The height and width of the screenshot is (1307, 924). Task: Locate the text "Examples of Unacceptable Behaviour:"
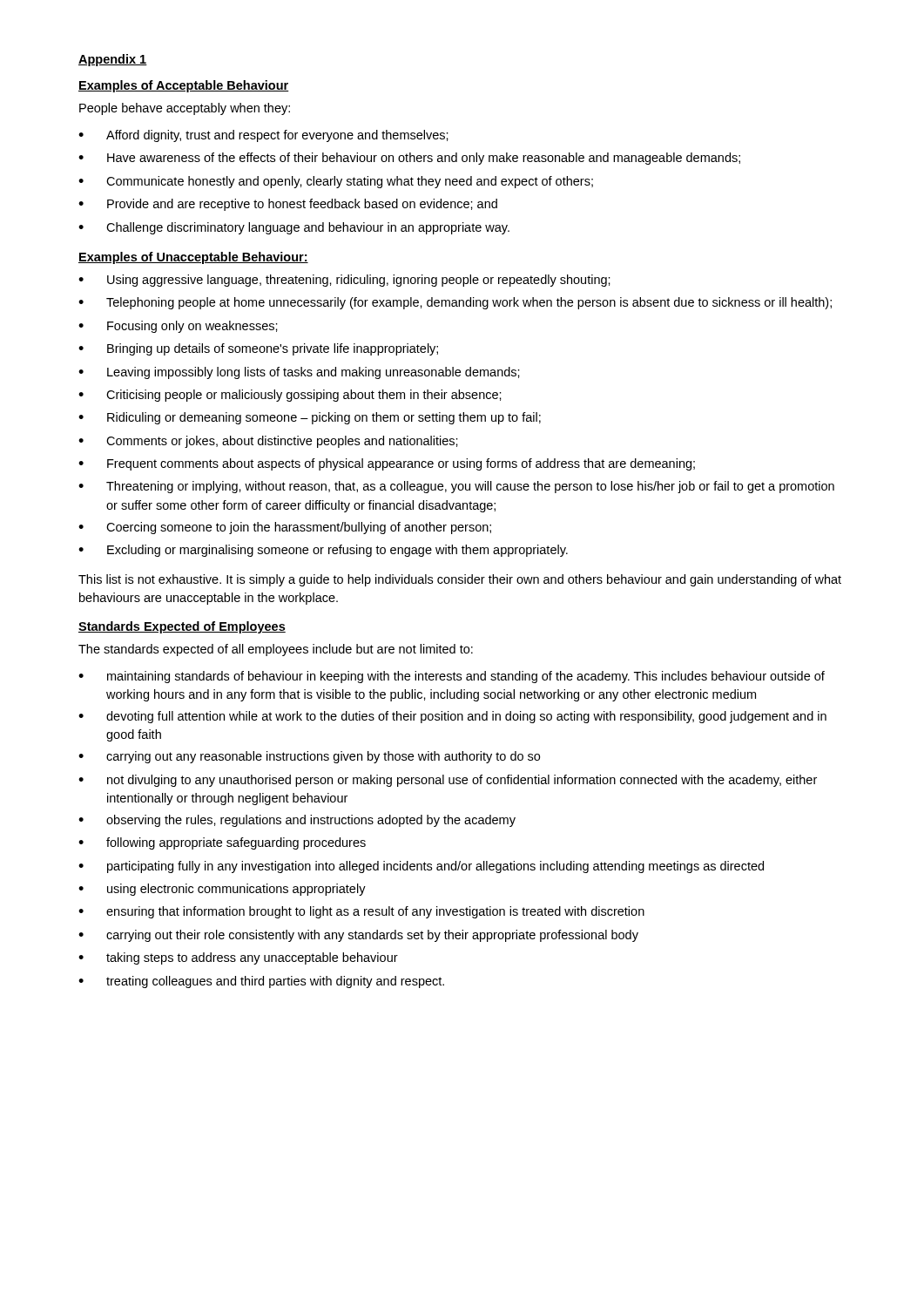193,257
